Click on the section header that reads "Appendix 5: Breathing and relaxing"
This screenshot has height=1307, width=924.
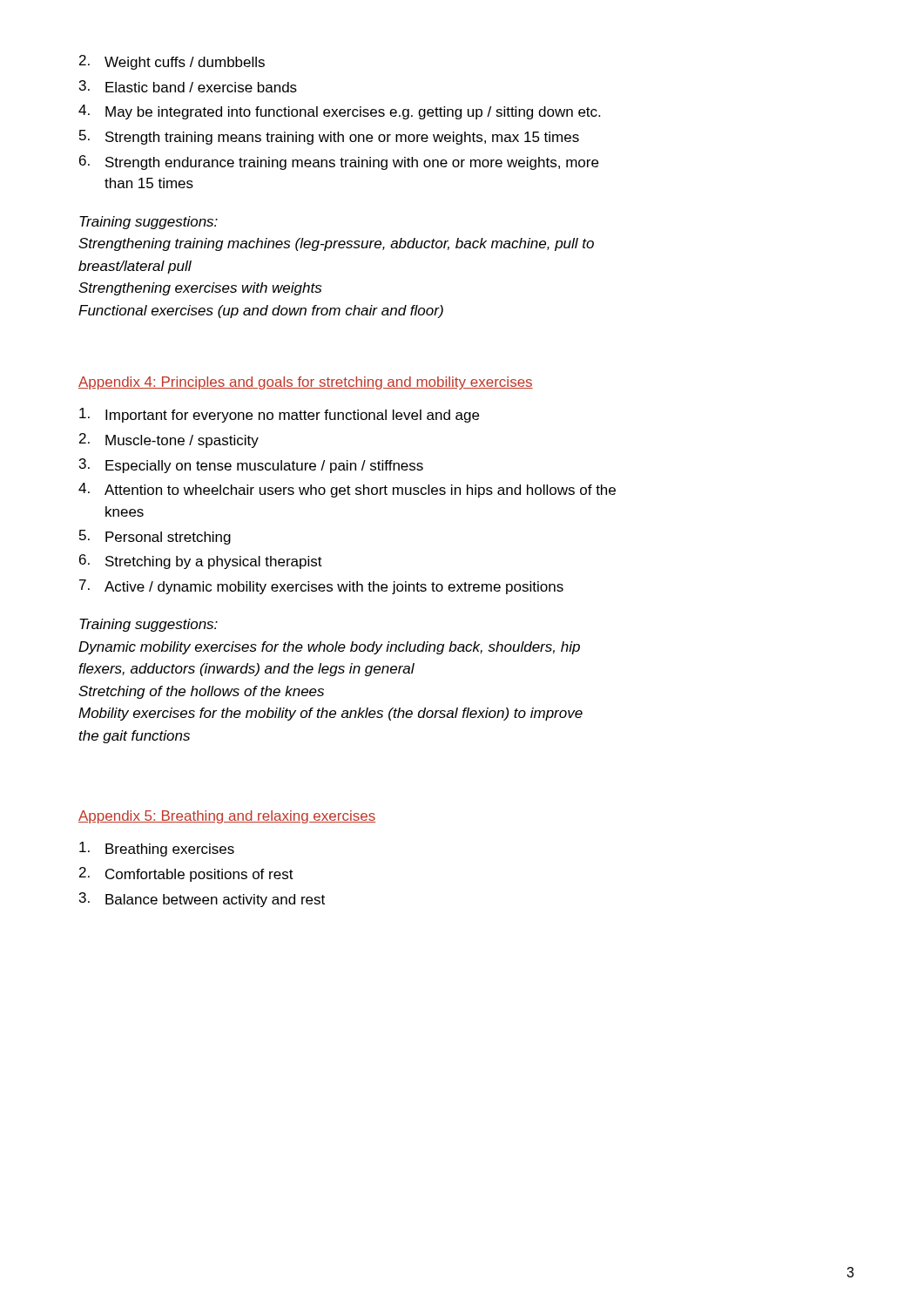pos(227,816)
